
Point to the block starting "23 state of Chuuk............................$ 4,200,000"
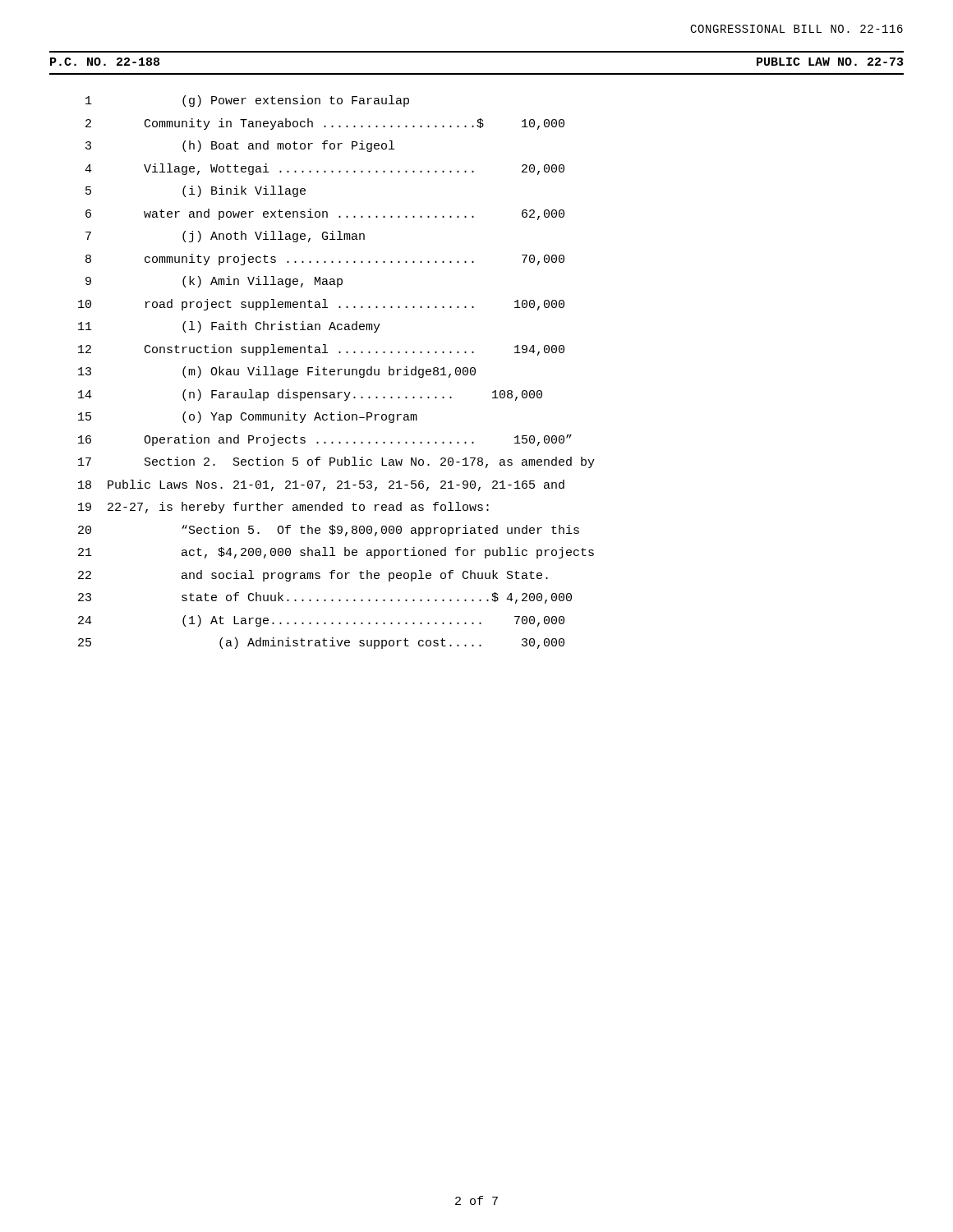click(x=476, y=599)
